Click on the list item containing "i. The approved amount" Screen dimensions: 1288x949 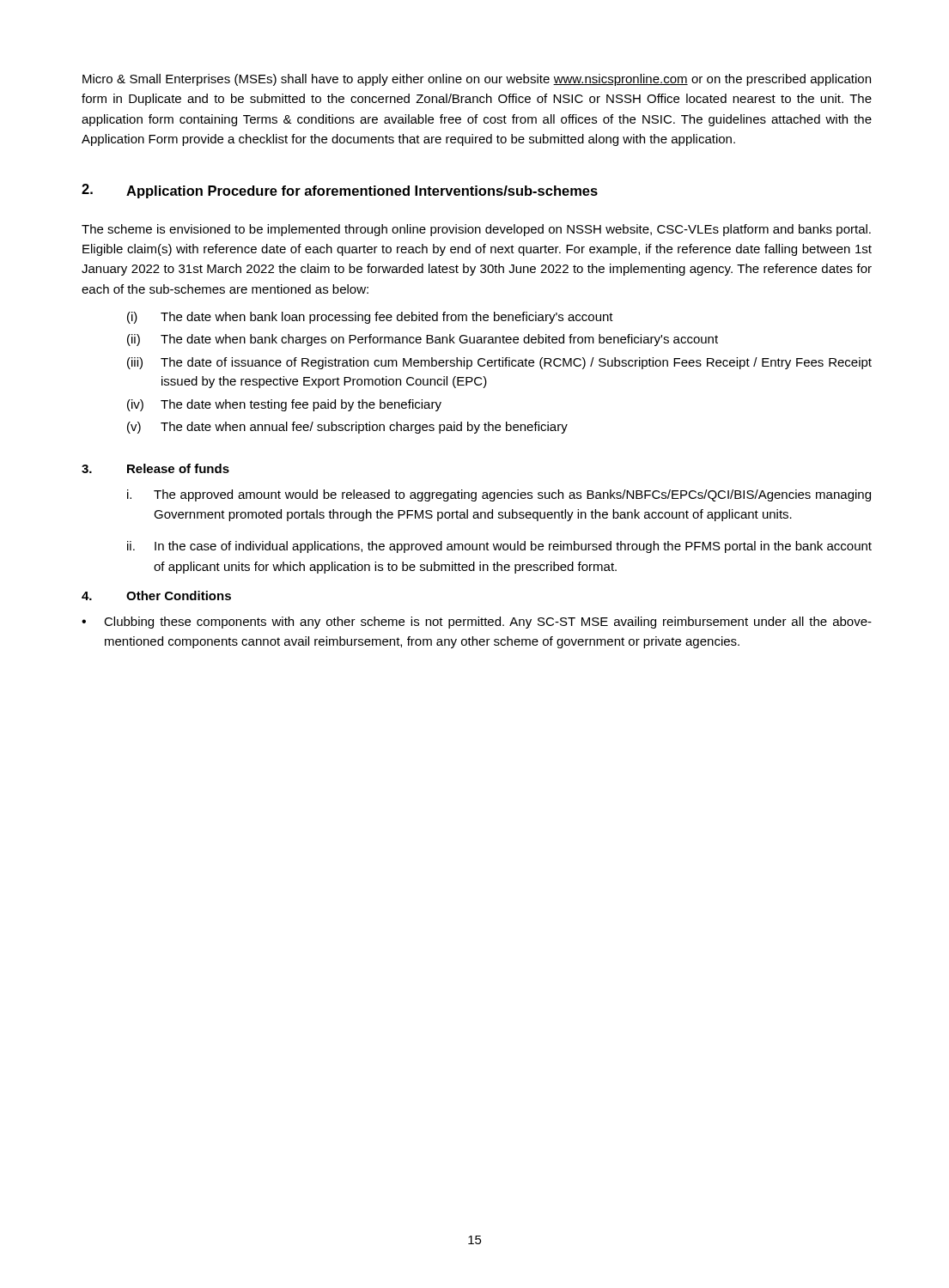click(x=499, y=504)
